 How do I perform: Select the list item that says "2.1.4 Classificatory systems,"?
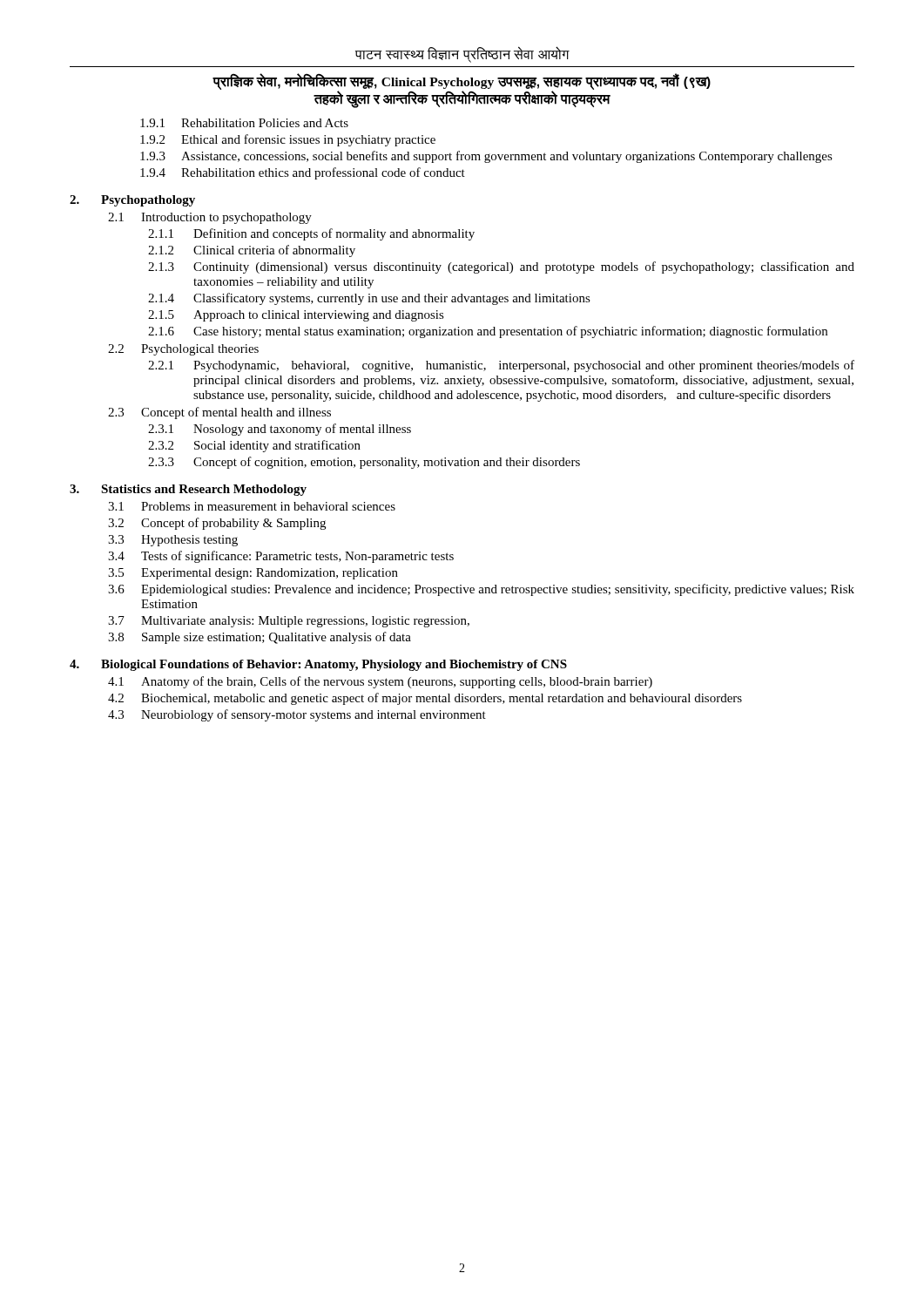point(501,298)
